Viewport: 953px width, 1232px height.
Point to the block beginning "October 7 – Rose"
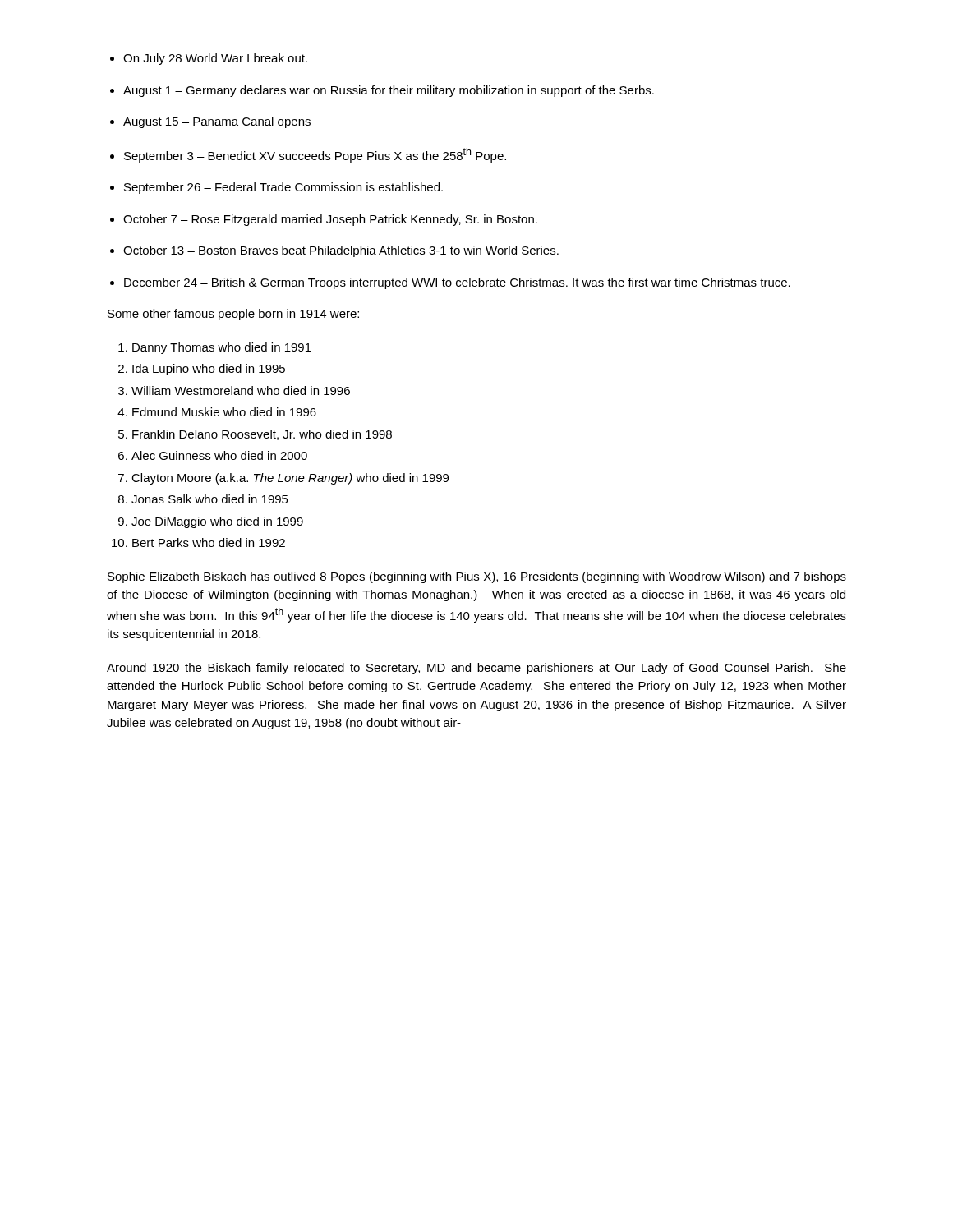point(485,219)
